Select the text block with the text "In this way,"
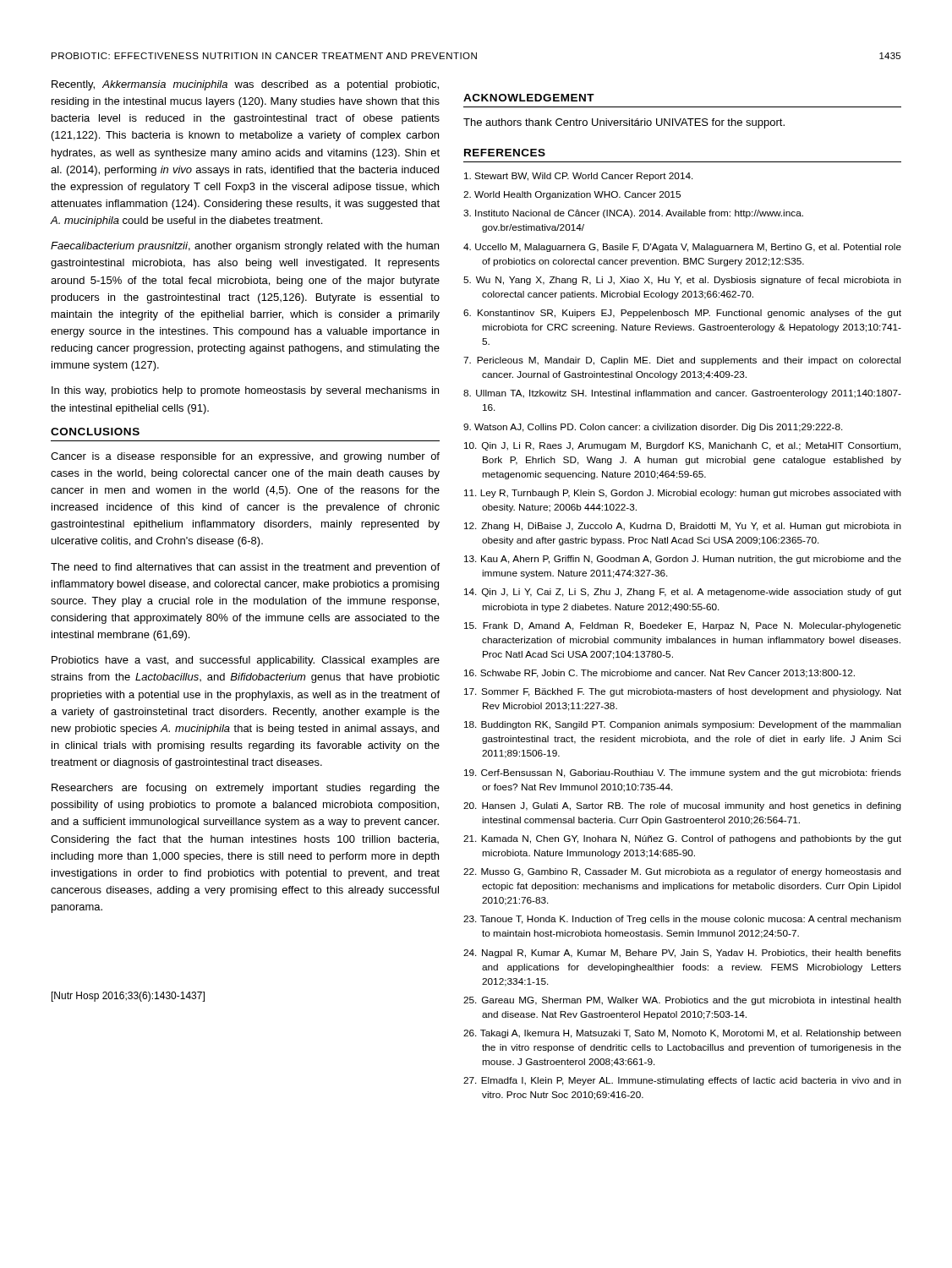Screen dimensions: 1268x952 (245, 399)
